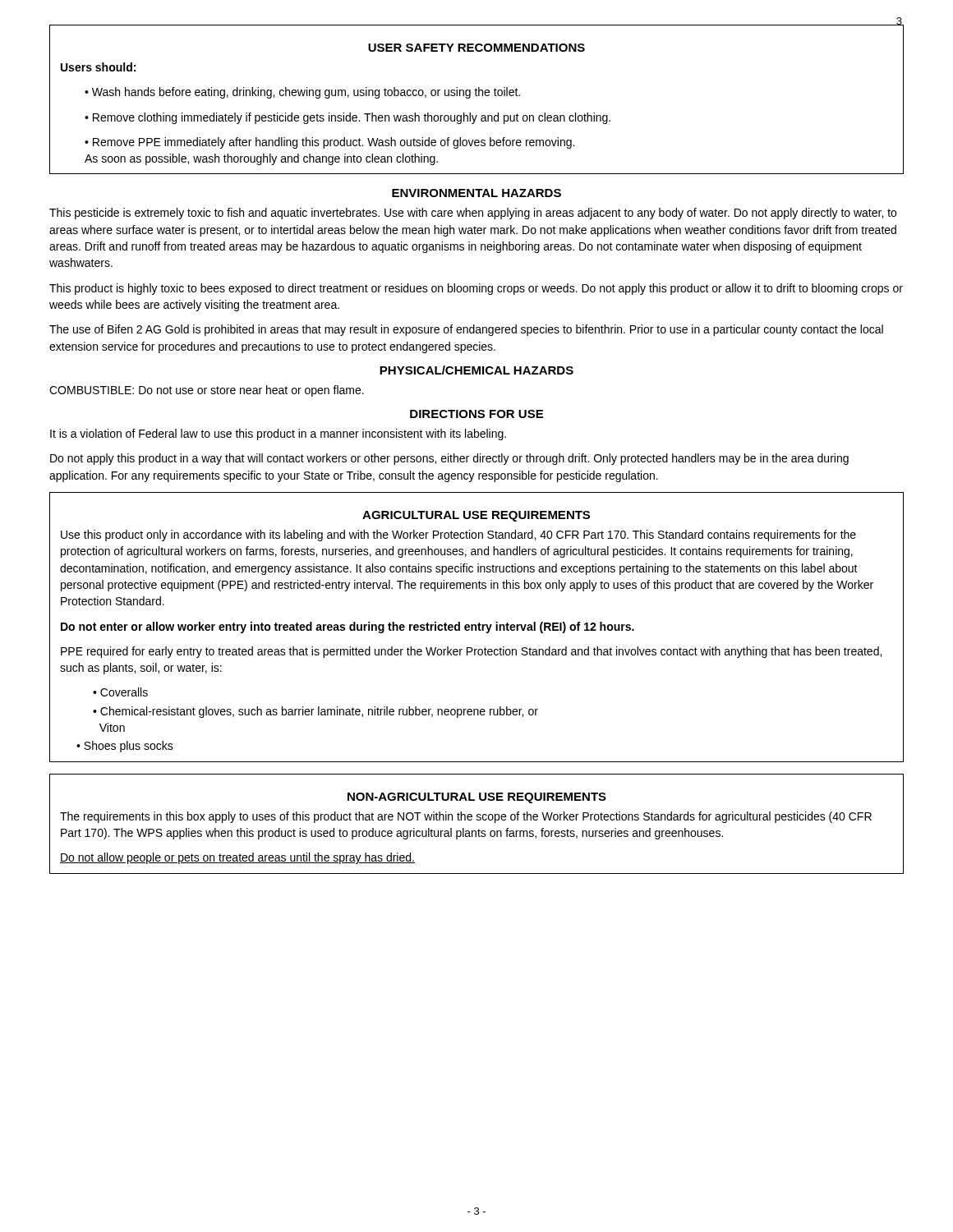953x1232 pixels.
Task: Locate the list item that says "• Chemical-resistant gloves, such as"
Action: [x=315, y=719]
